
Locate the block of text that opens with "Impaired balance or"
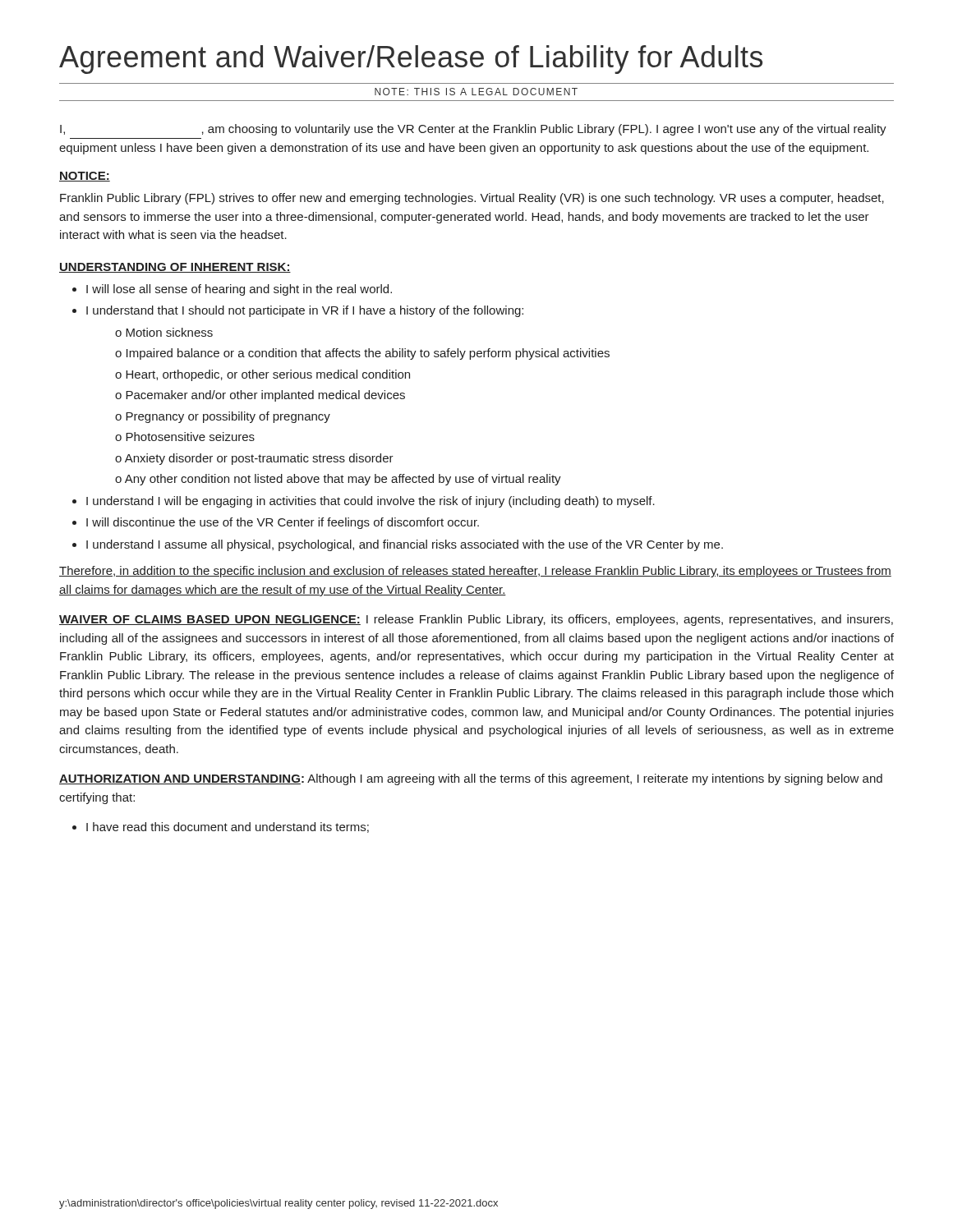tap(368, 353)
